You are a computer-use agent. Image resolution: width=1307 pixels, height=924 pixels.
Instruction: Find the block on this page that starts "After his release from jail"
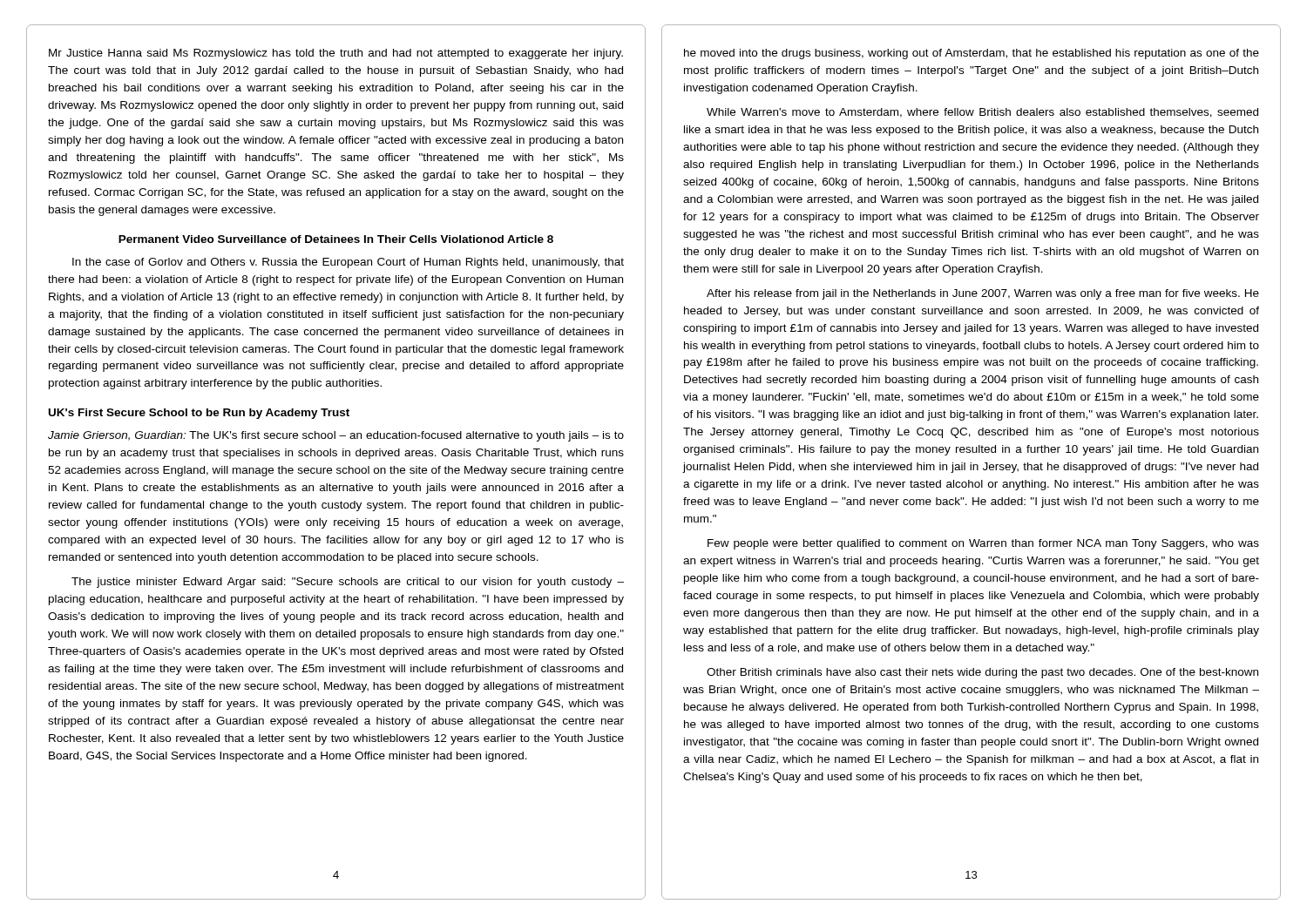(x=971, y=406)
